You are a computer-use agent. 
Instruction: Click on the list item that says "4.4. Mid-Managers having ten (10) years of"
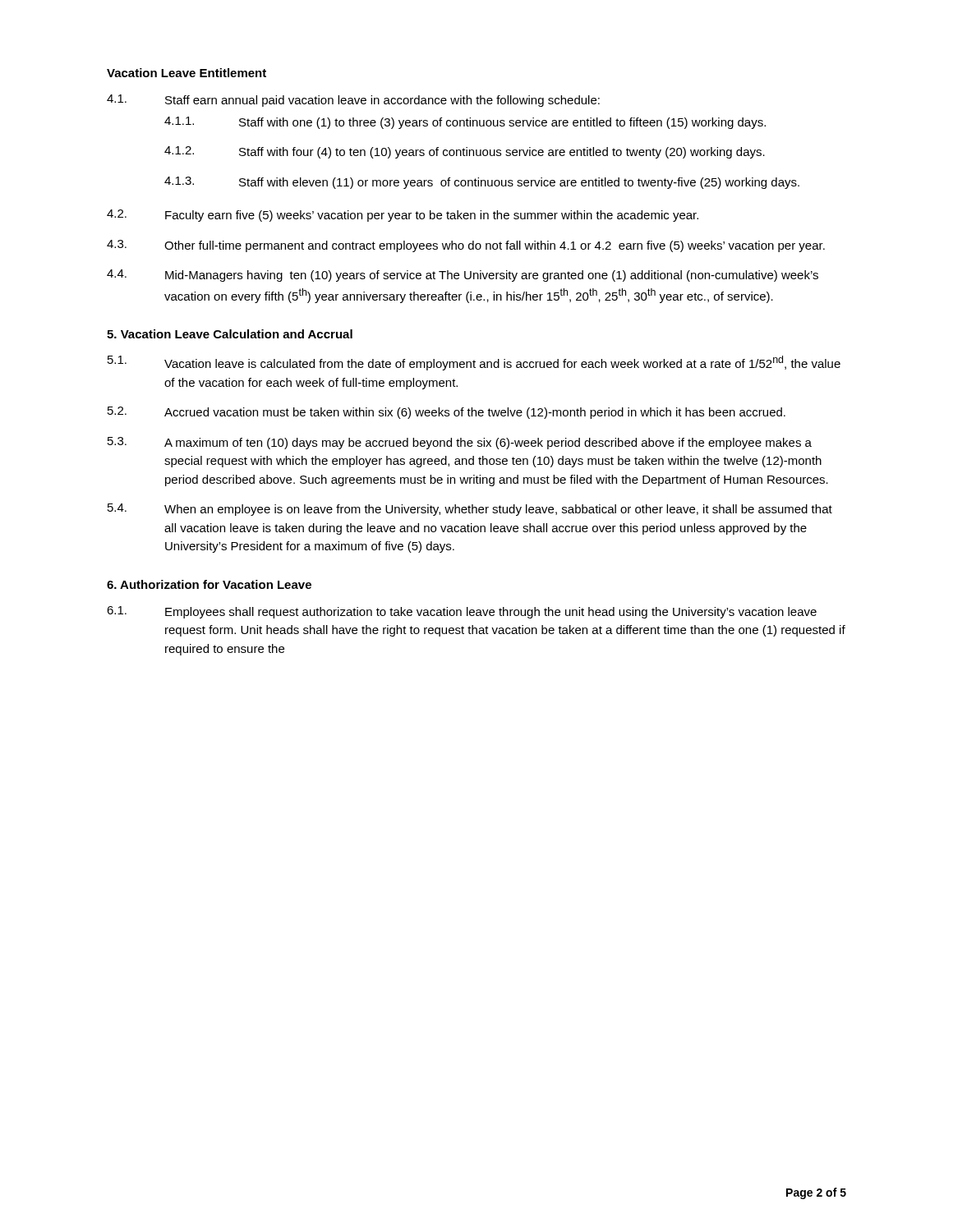point(476,286)
